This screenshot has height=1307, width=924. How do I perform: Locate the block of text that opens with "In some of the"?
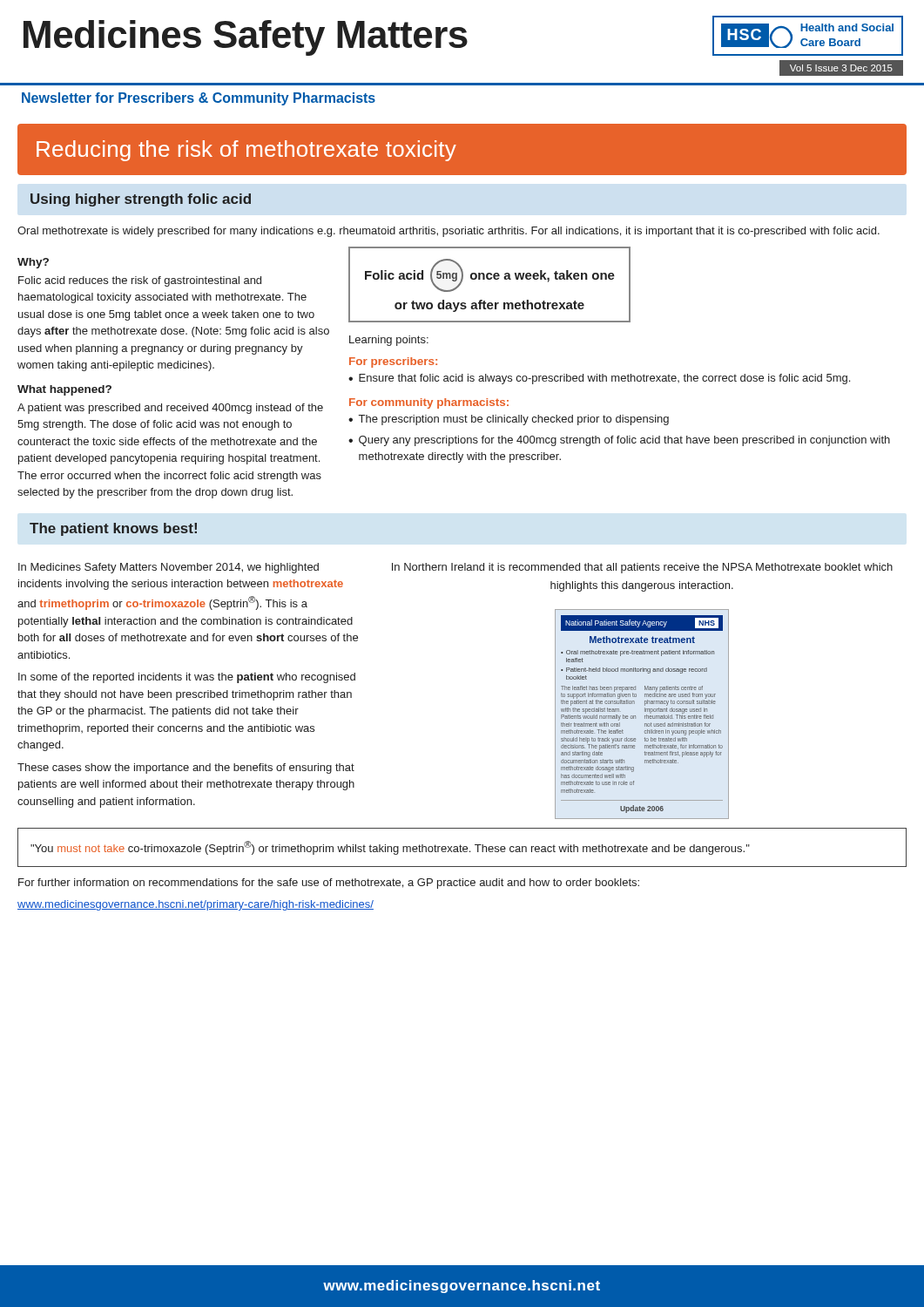coord(187,711)
